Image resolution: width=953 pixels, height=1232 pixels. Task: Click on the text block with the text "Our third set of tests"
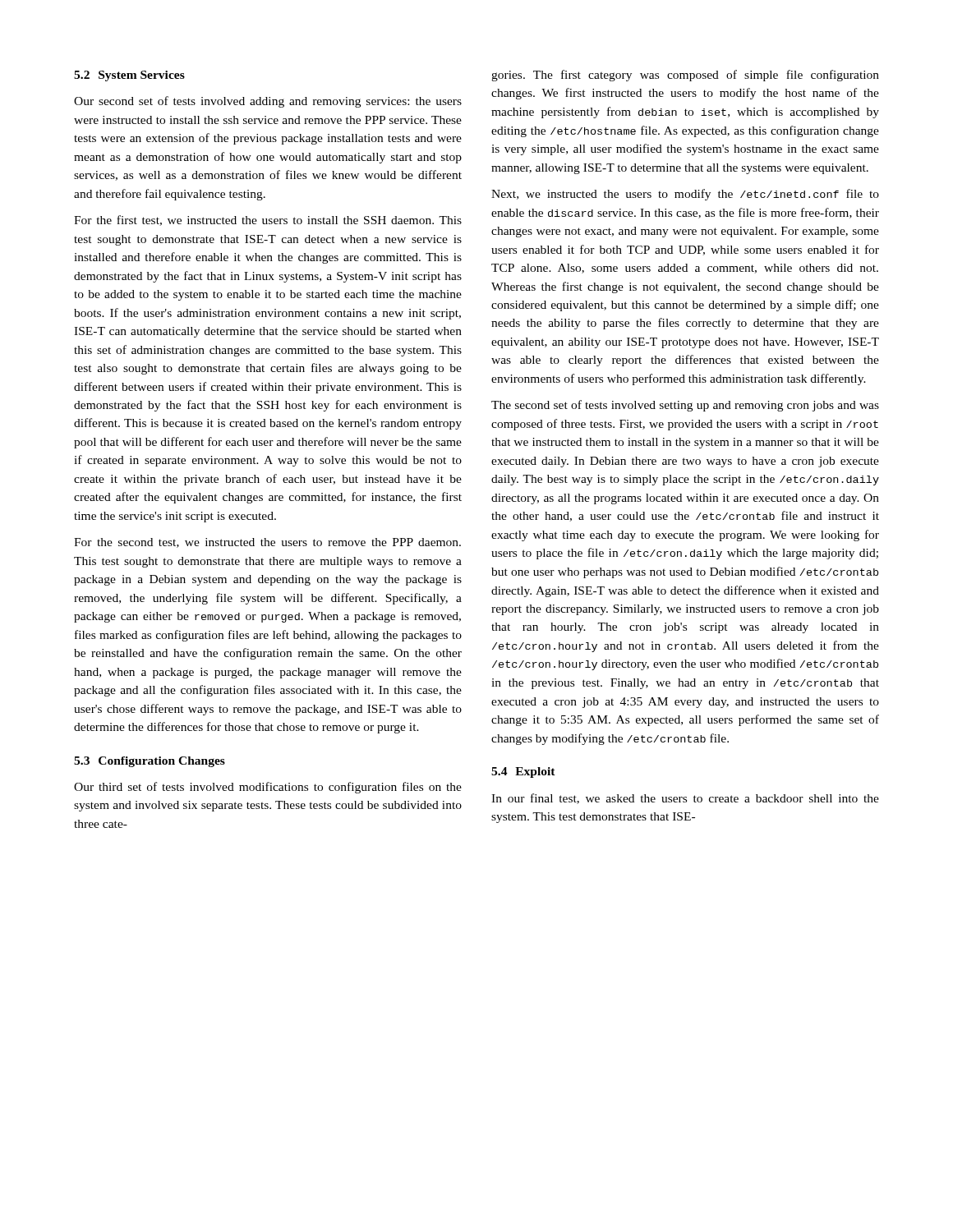[268, 805]
